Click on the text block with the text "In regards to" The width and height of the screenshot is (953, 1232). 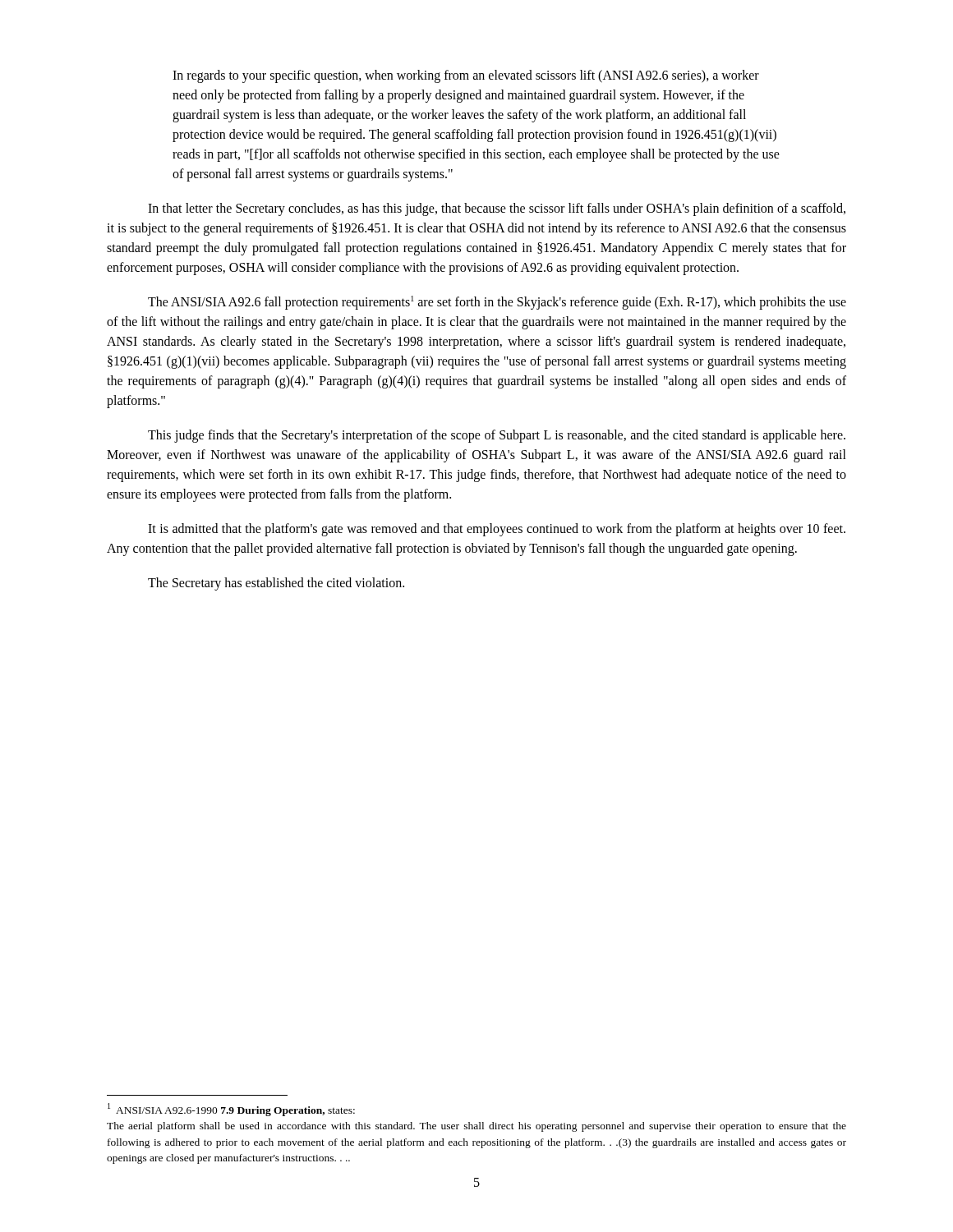click(476, 124)
